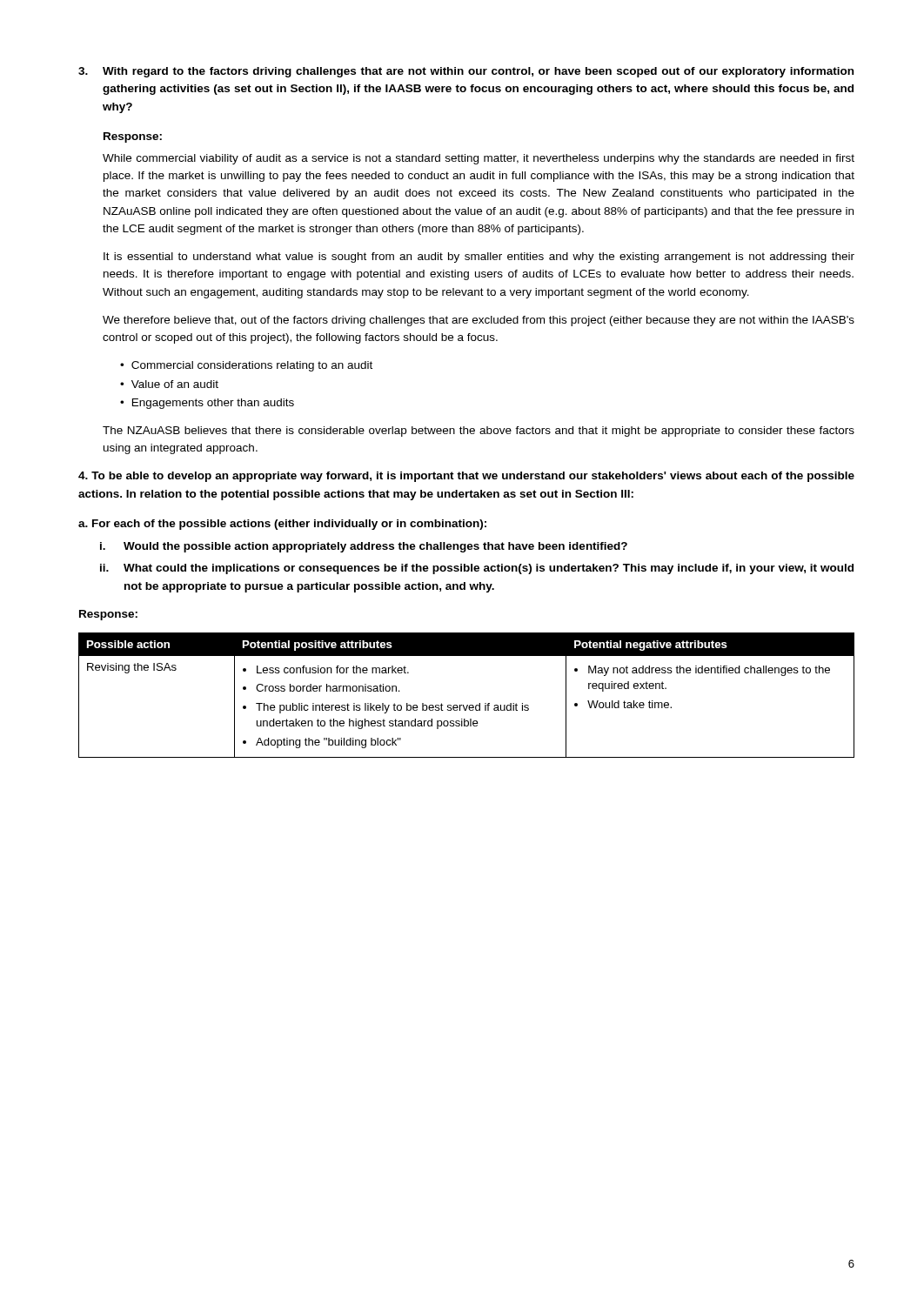Viewport: 924px width, 1305px height.
Task: Click where it says "• Commercial considerations relating to an audit"
Action: [x=246, y=365]
